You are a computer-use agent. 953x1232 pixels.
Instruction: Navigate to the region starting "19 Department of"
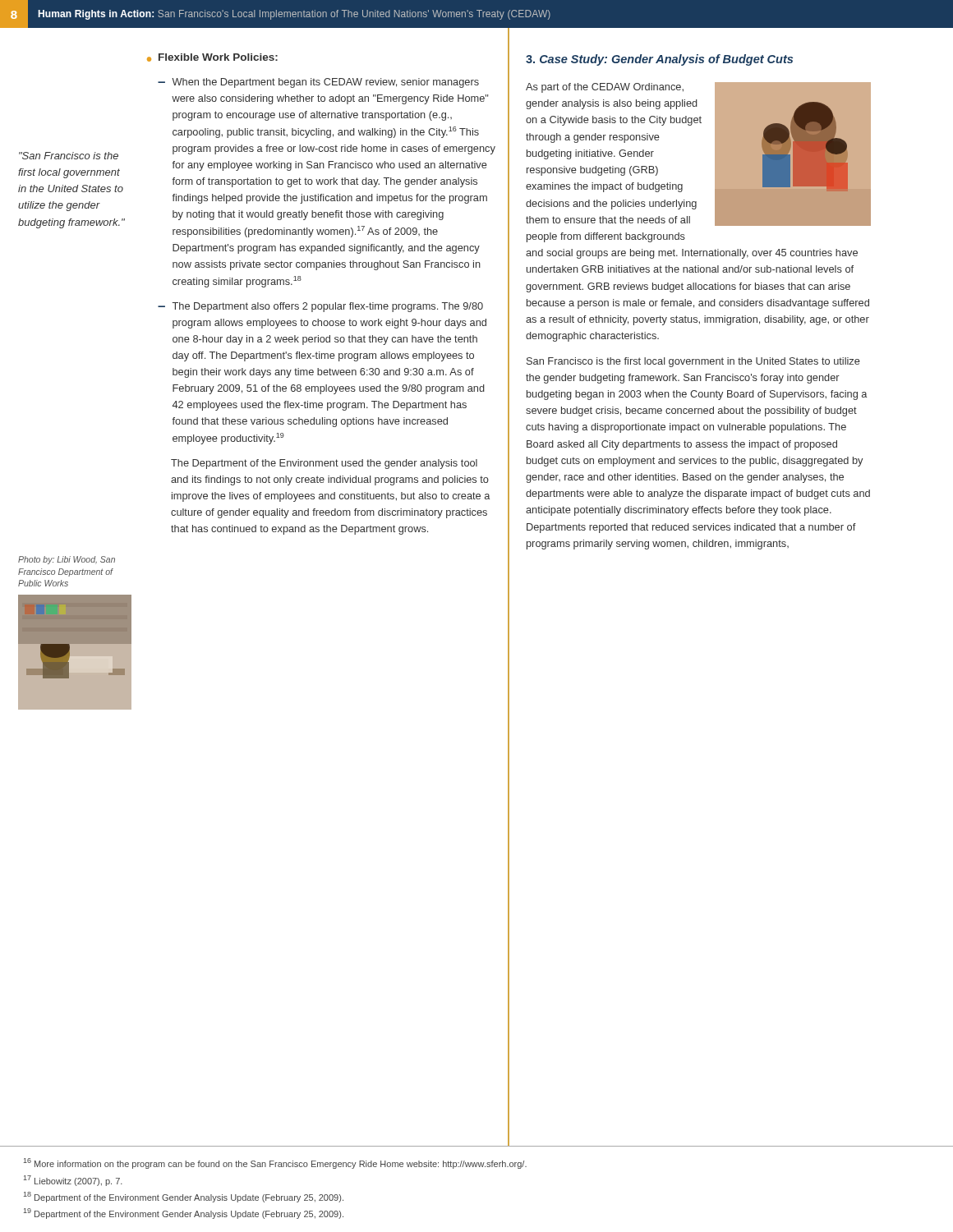(184, 1212)
